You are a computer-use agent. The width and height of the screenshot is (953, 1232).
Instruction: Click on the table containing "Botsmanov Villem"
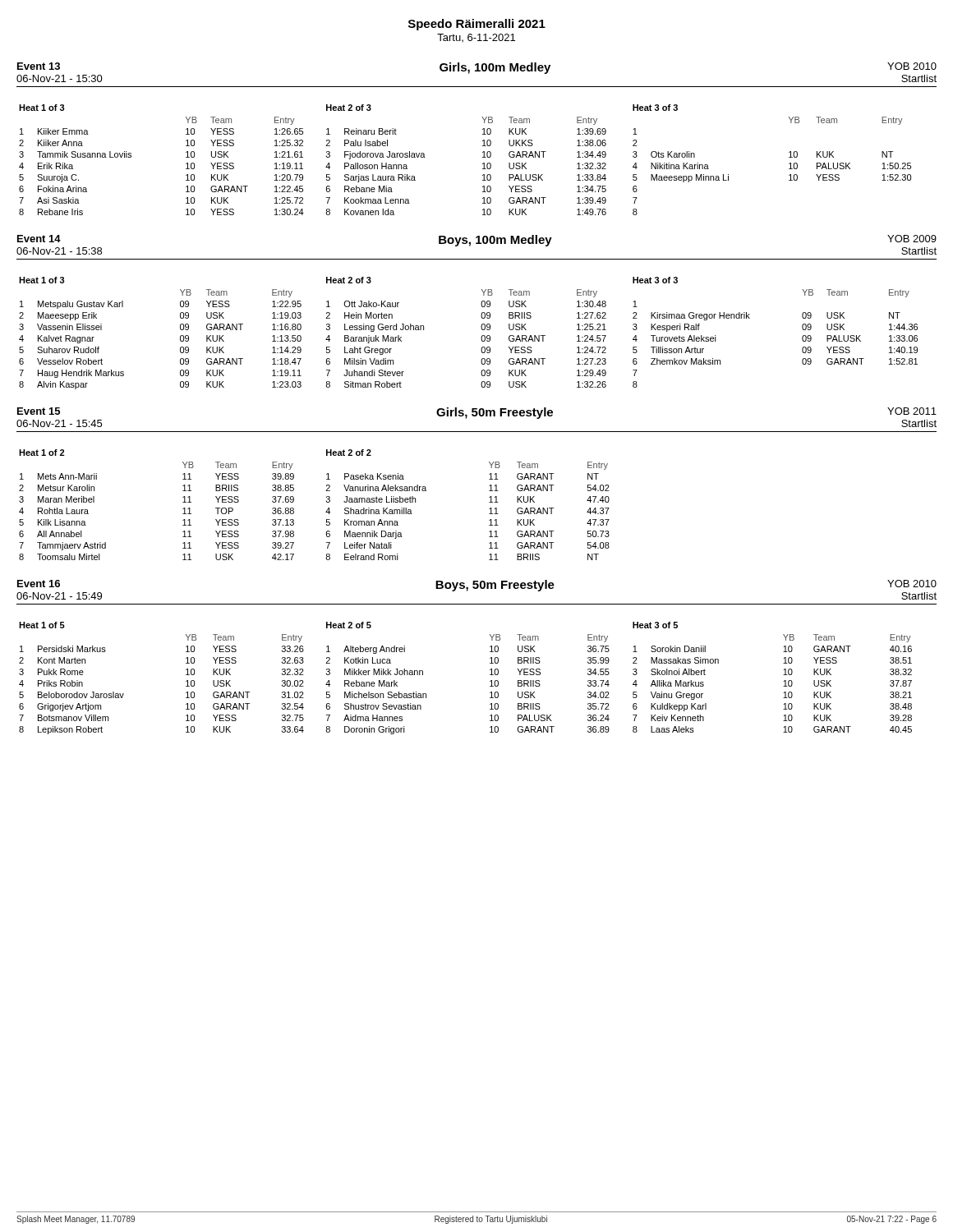click(476, 677)
